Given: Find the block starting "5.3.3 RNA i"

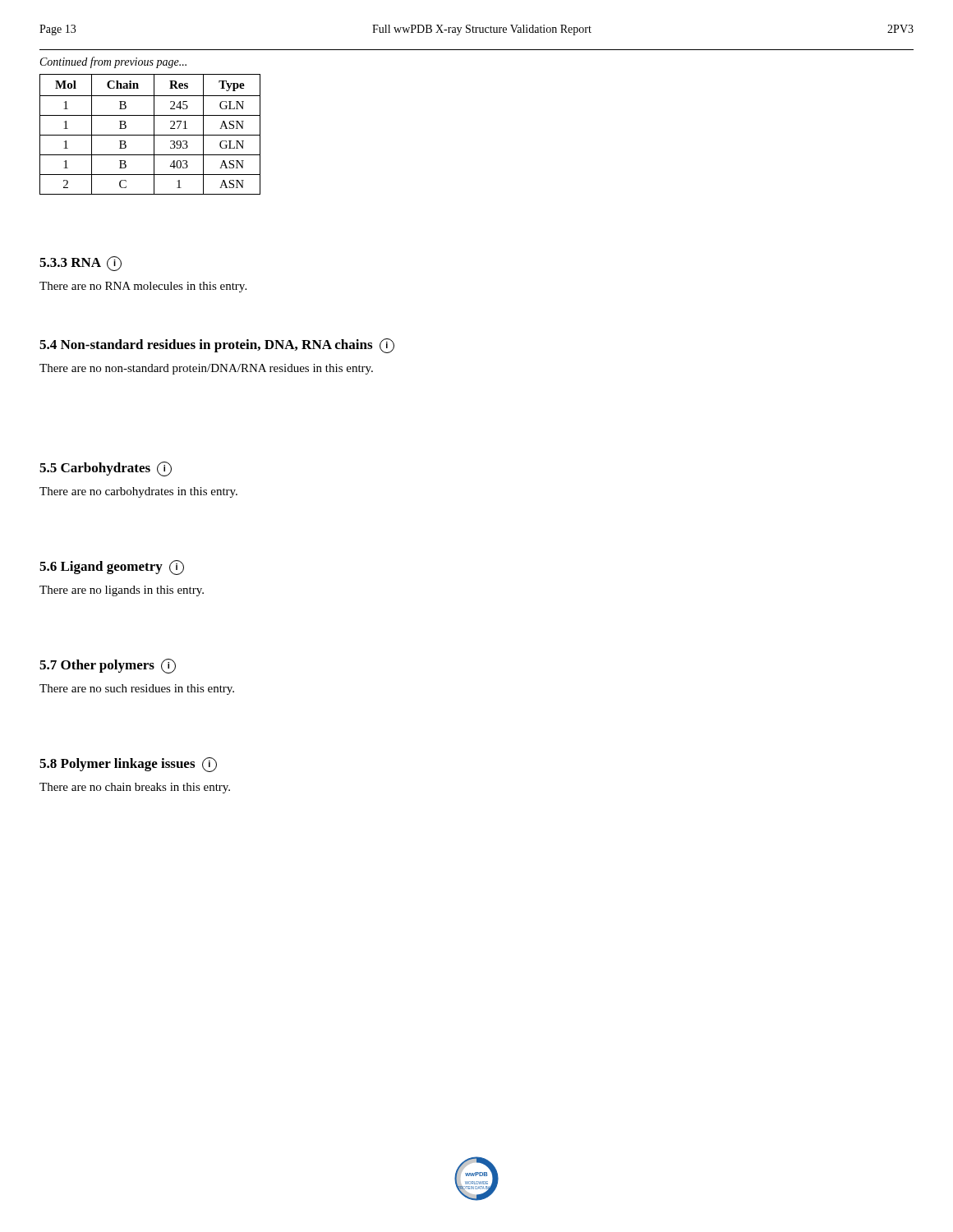Looking at the screenshot, I should click(x=81, y=263).
